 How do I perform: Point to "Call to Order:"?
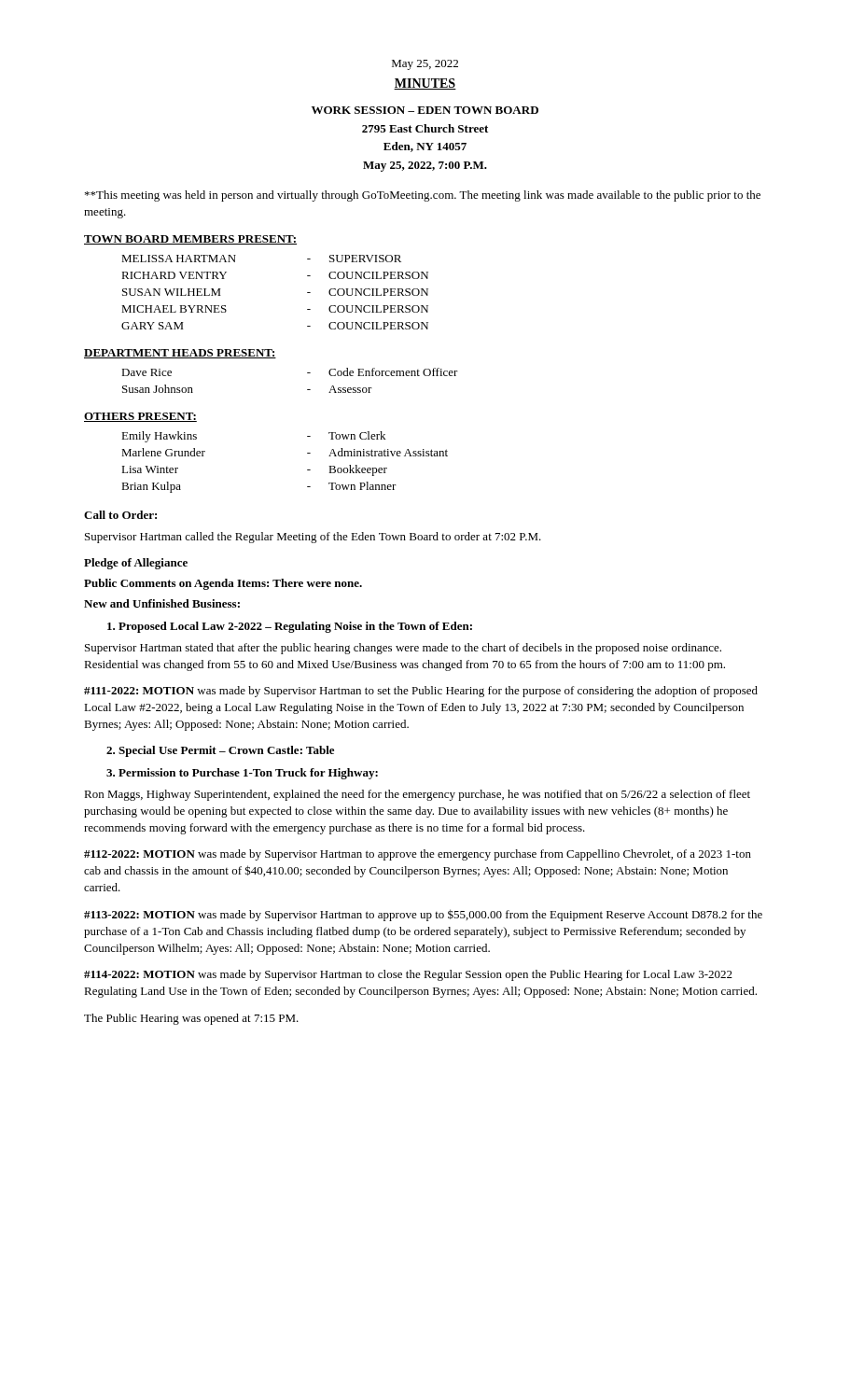point(121,515)
